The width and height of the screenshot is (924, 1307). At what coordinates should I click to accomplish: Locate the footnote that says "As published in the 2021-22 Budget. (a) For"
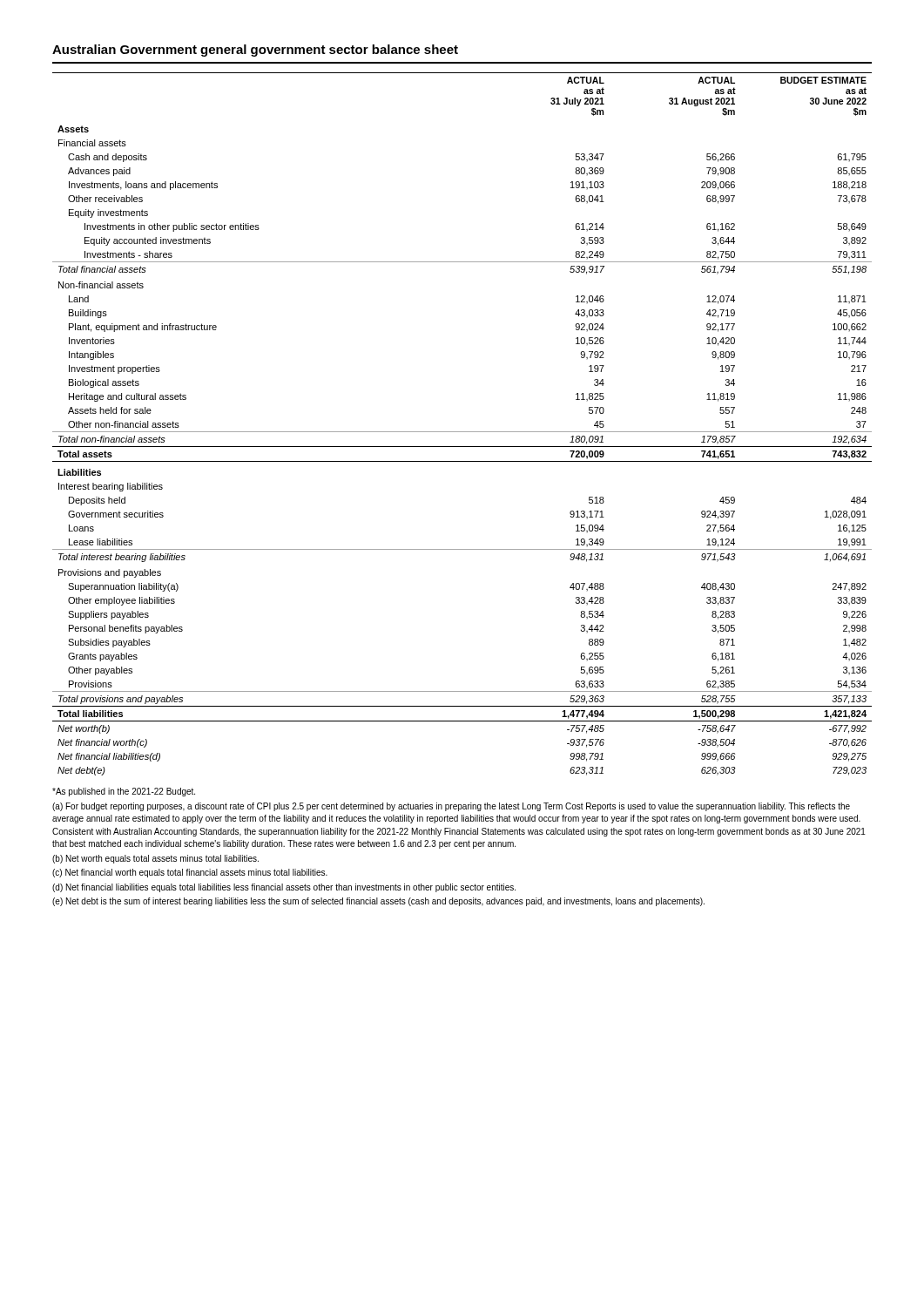(462, 847)
